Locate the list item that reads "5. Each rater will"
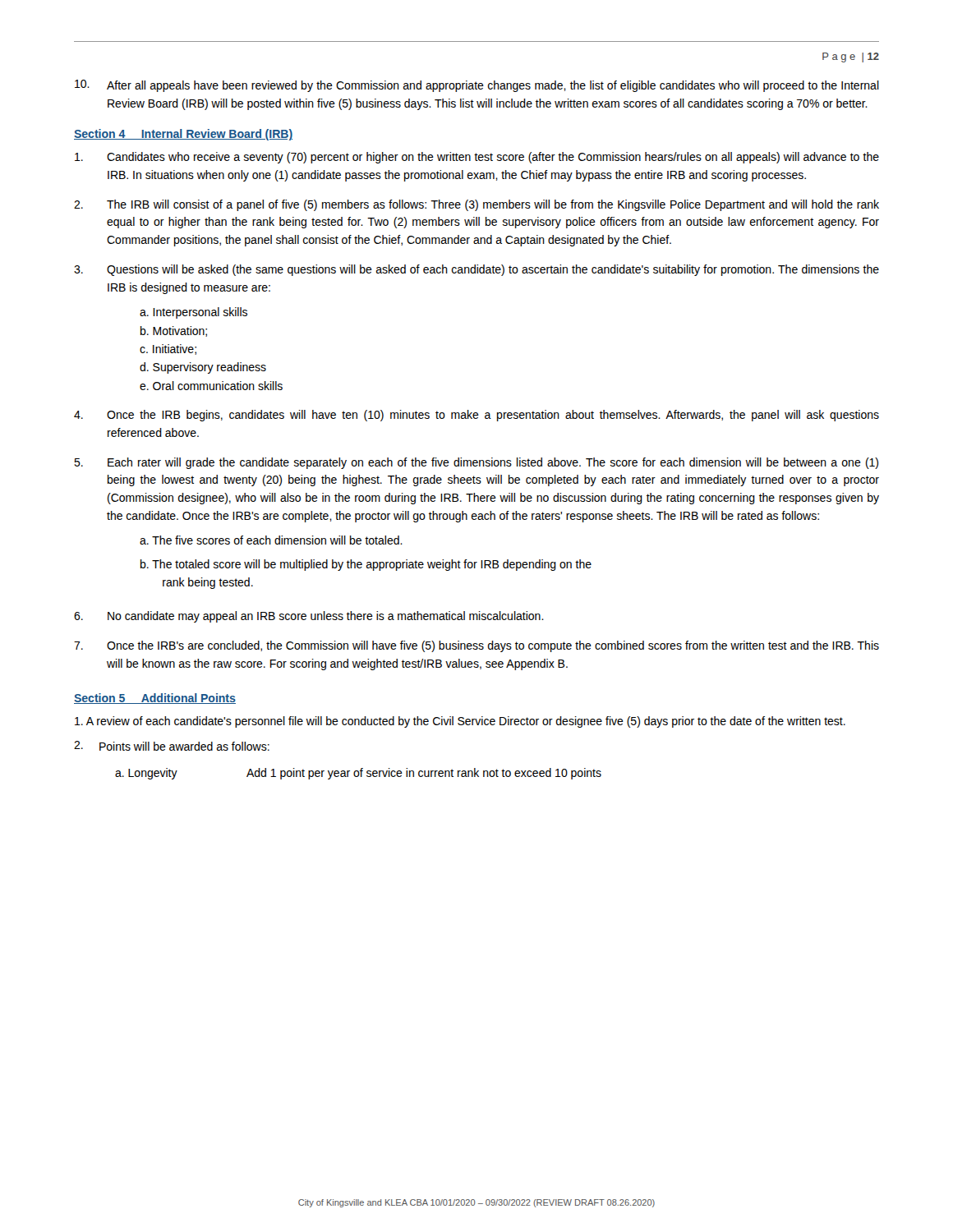 coord(476,525)
